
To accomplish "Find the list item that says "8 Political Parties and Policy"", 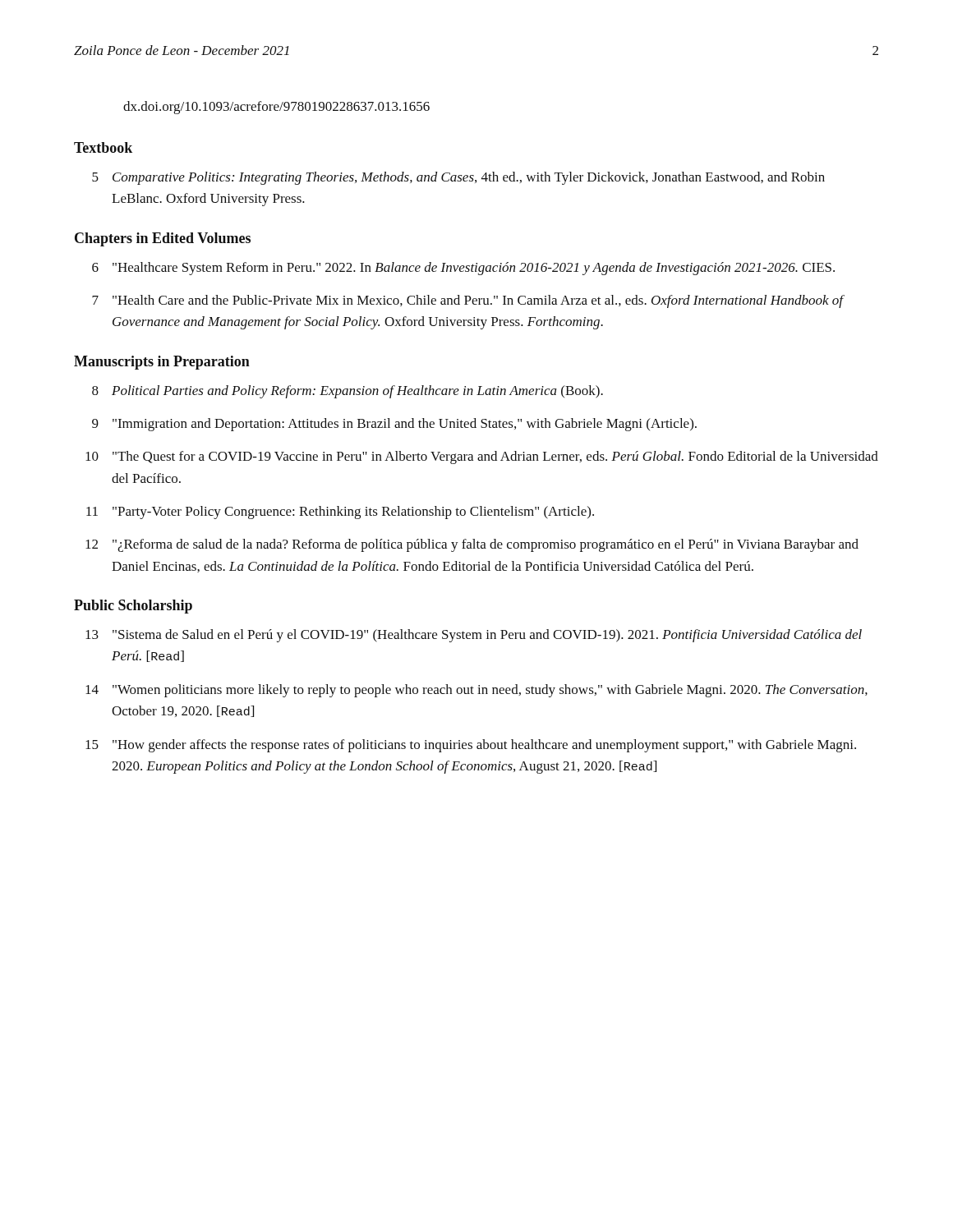I will point(476,391).
